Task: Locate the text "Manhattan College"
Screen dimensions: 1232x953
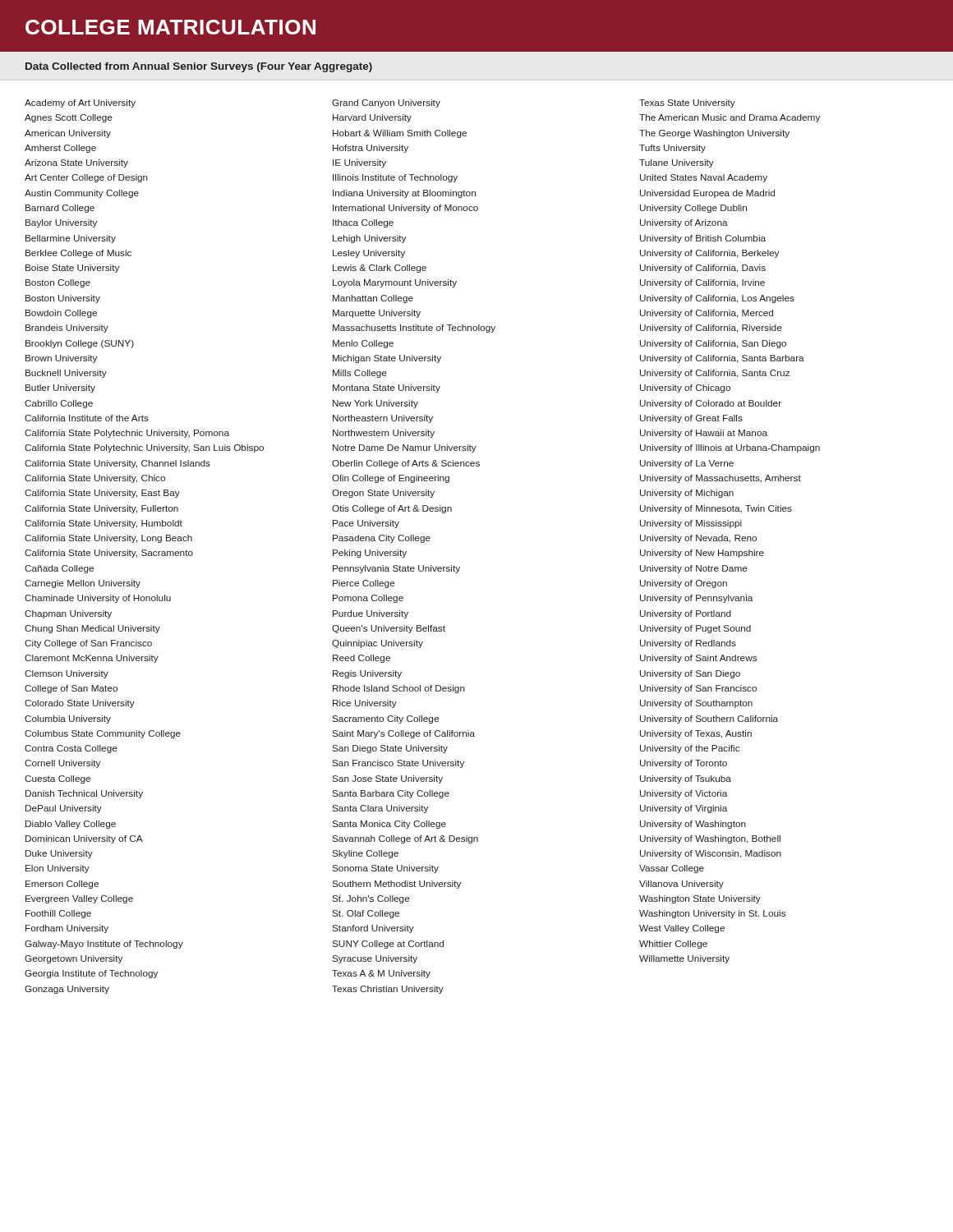Action: pos(373,298)
